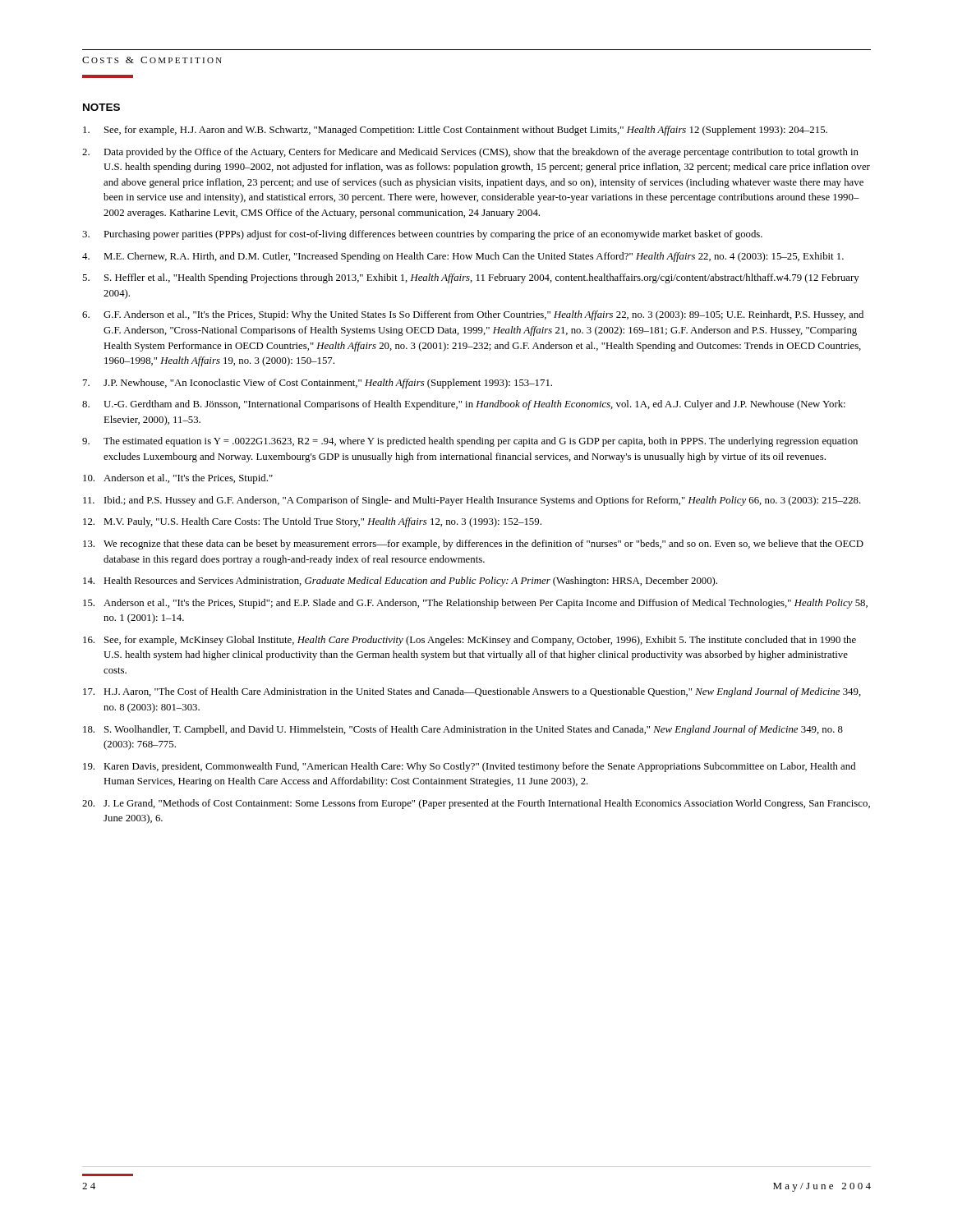Click the passage that begins "12. M.V. Pauly, "U.S. Health Care"
Image resolution: width=953 pixels, height=1232 pixels.
[x=476, y=522]
